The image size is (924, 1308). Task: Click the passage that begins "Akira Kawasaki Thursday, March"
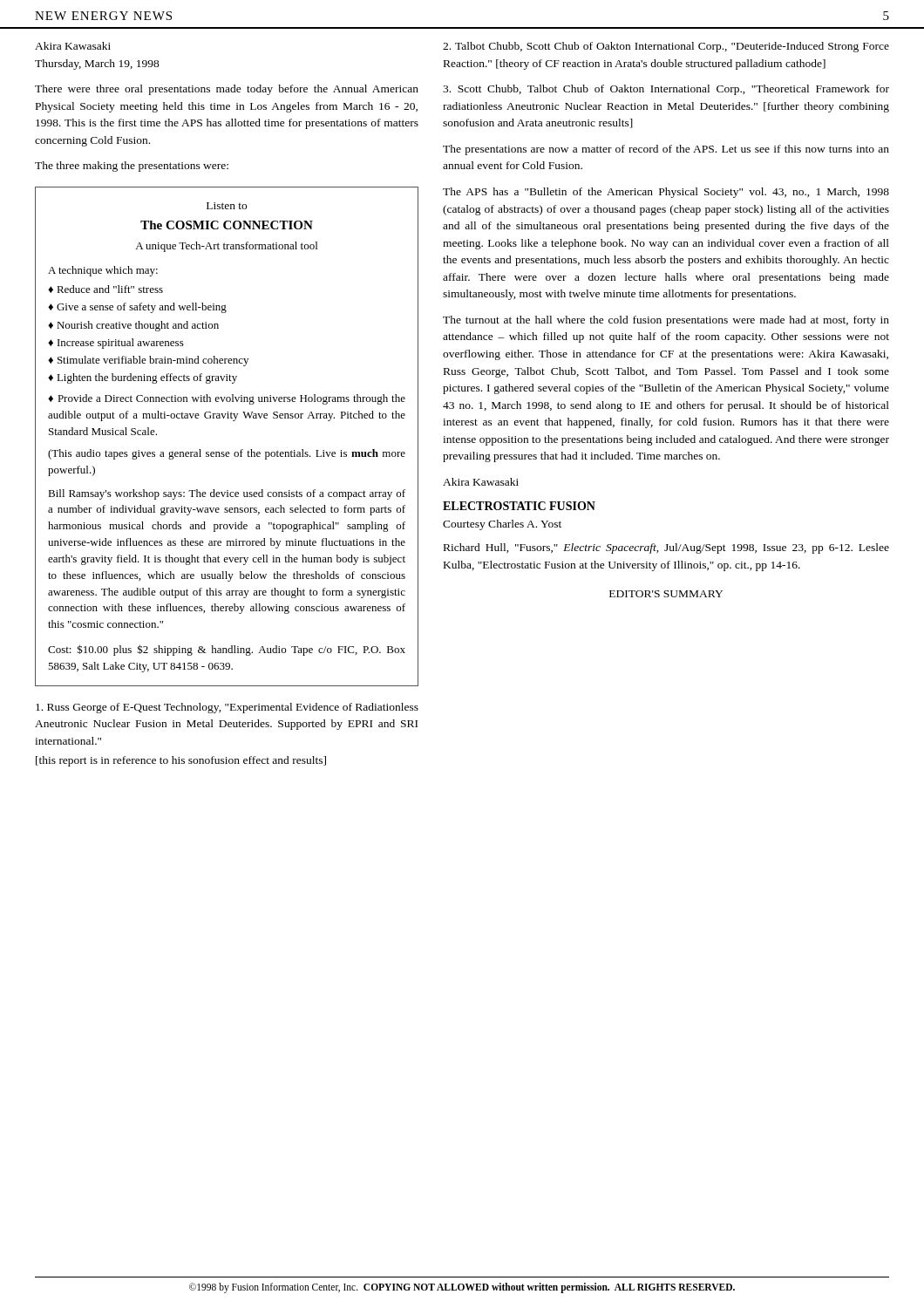pyautogui.click(x=73, y=46)
